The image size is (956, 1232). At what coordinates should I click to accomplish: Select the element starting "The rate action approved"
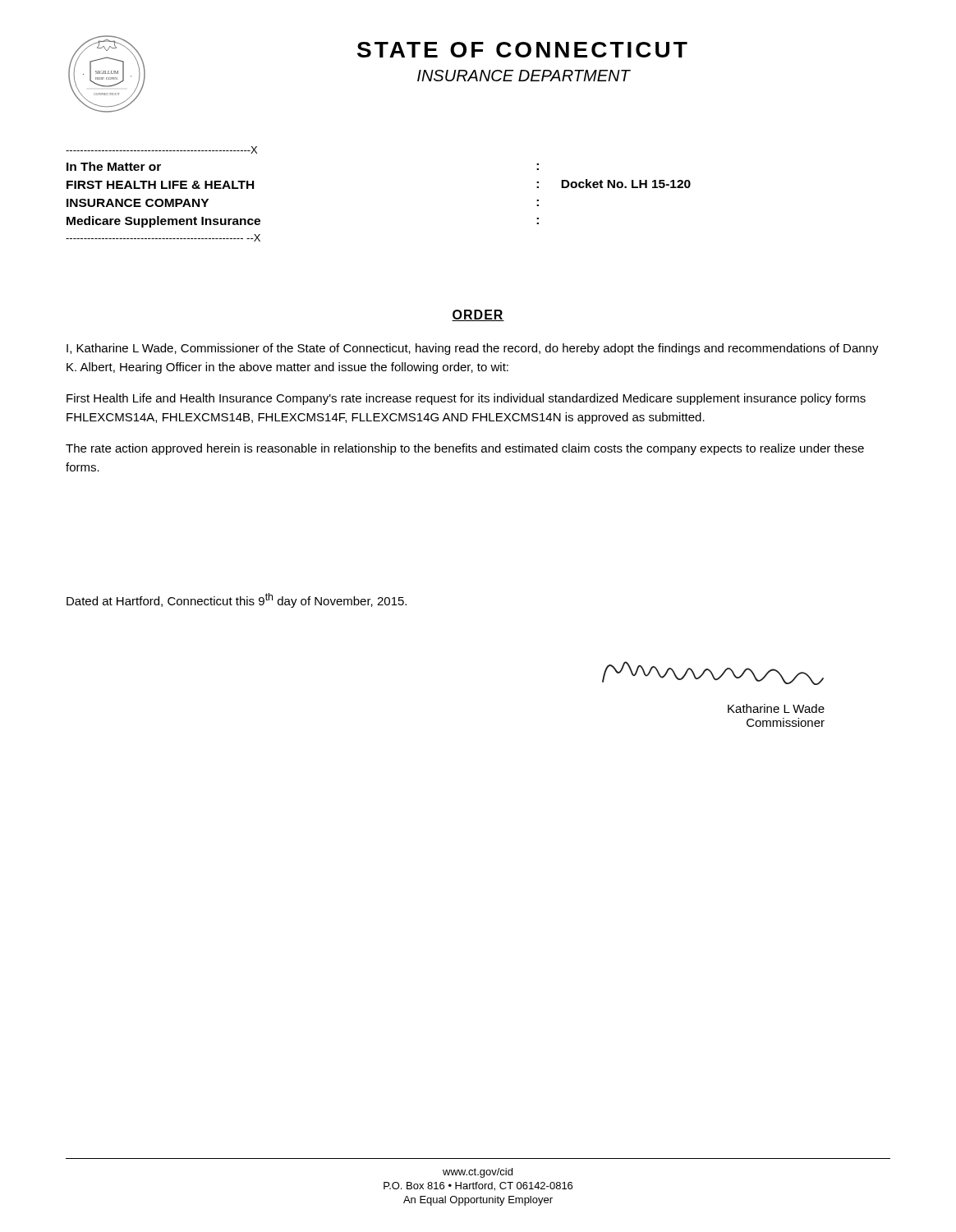(x=465, y=457)
